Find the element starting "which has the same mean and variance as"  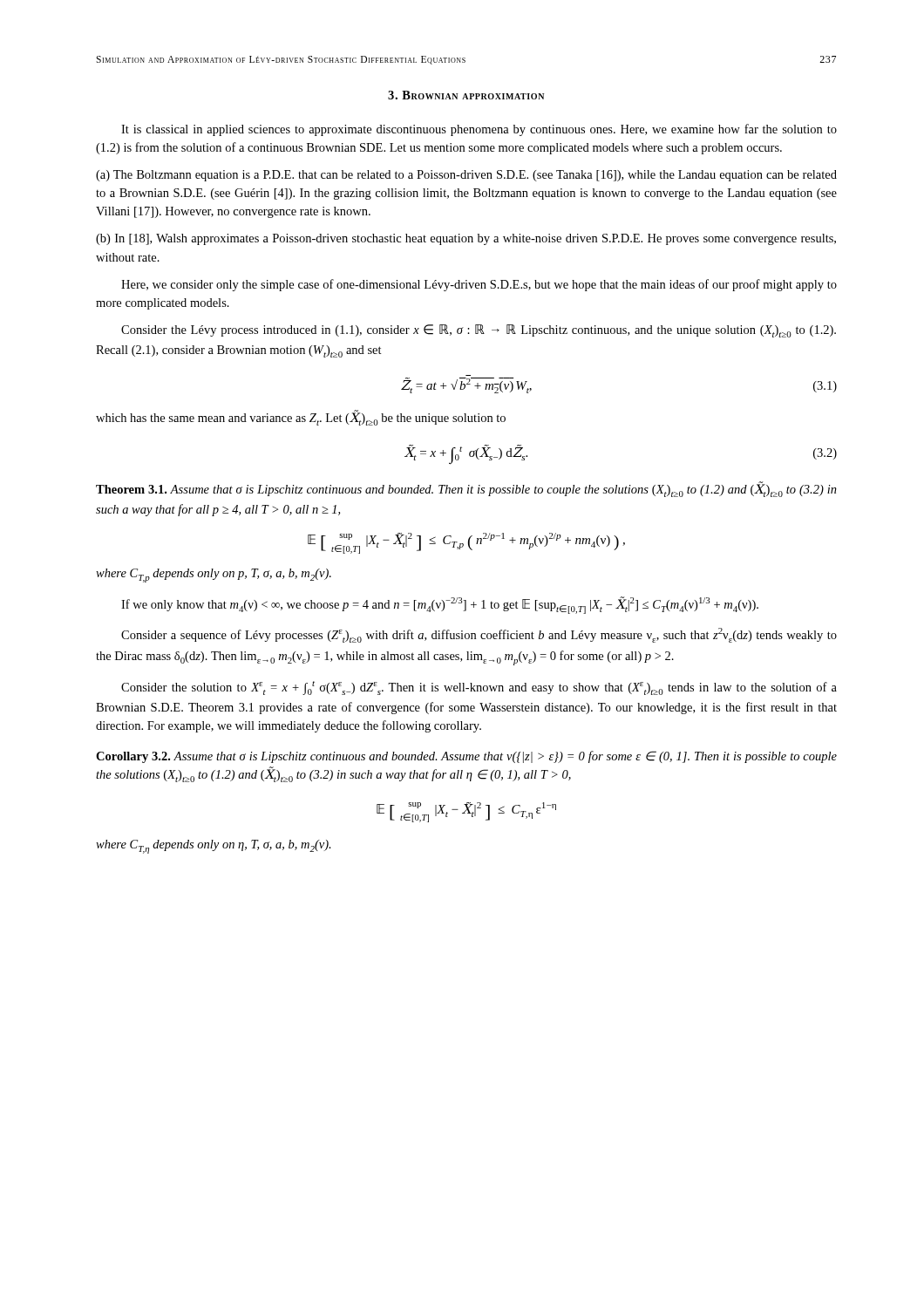466,419
